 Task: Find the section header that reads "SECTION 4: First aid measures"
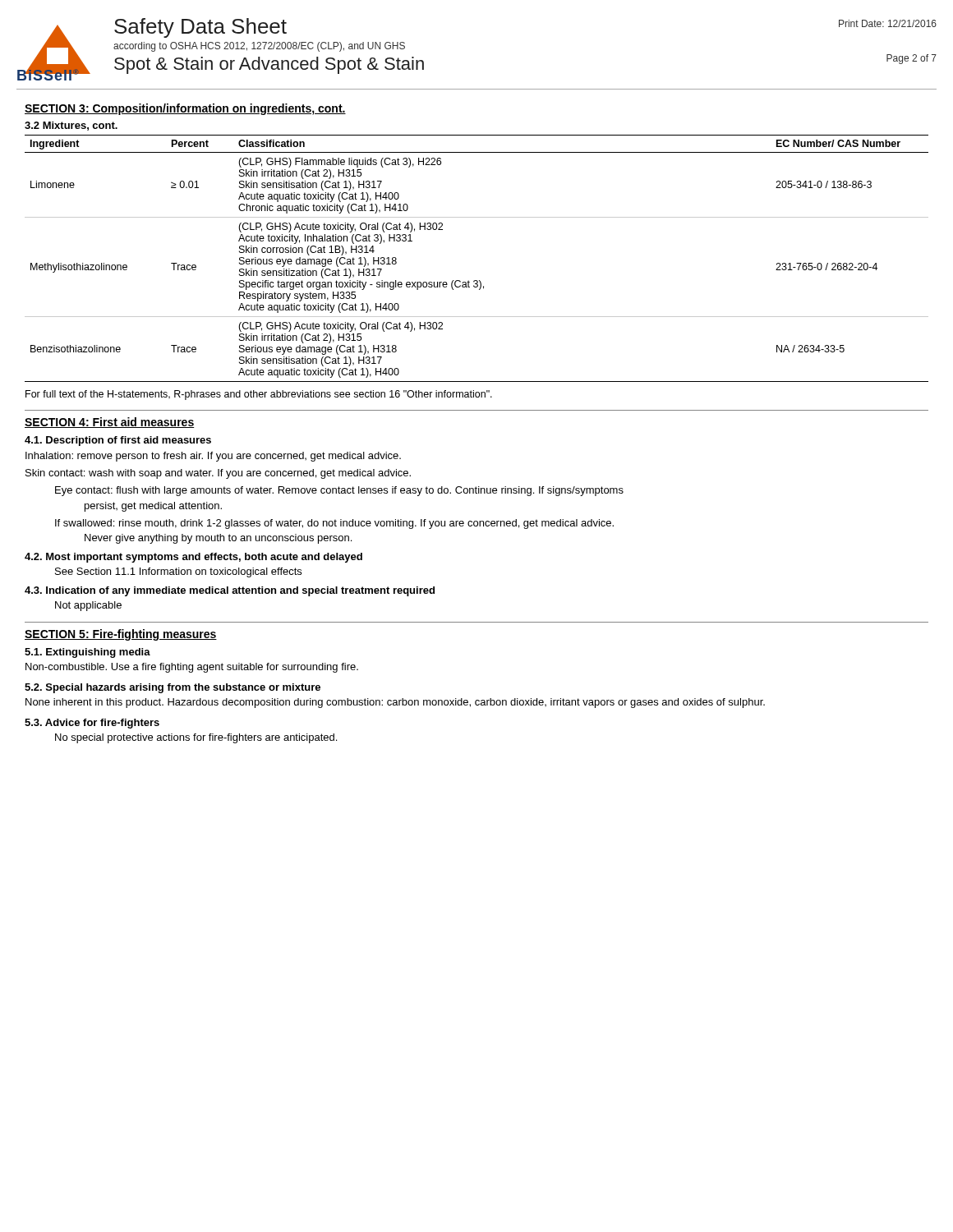pyautogui.click(x=109, y=422)
